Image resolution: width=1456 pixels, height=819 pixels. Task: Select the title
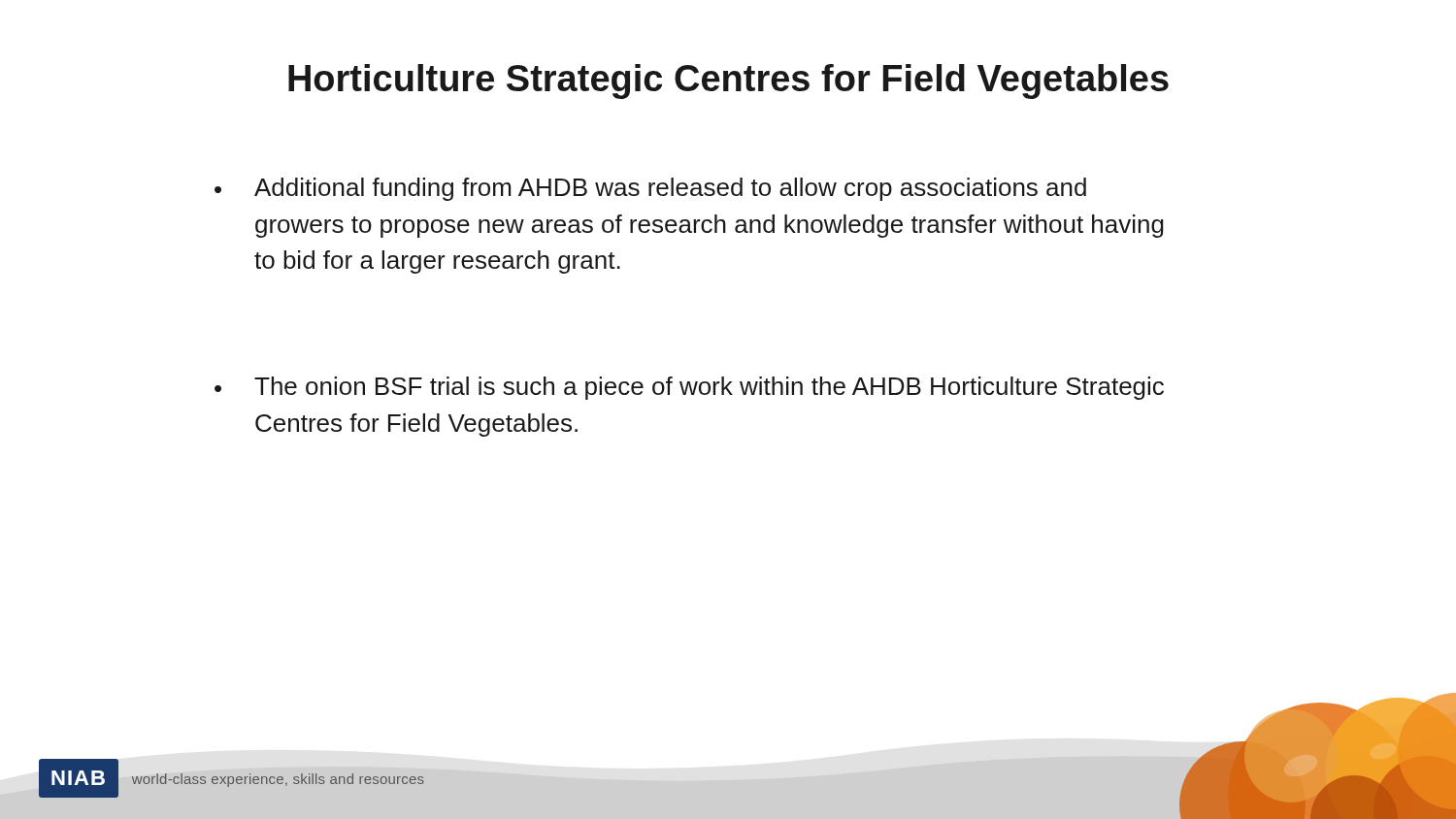[x=728, y=79]
